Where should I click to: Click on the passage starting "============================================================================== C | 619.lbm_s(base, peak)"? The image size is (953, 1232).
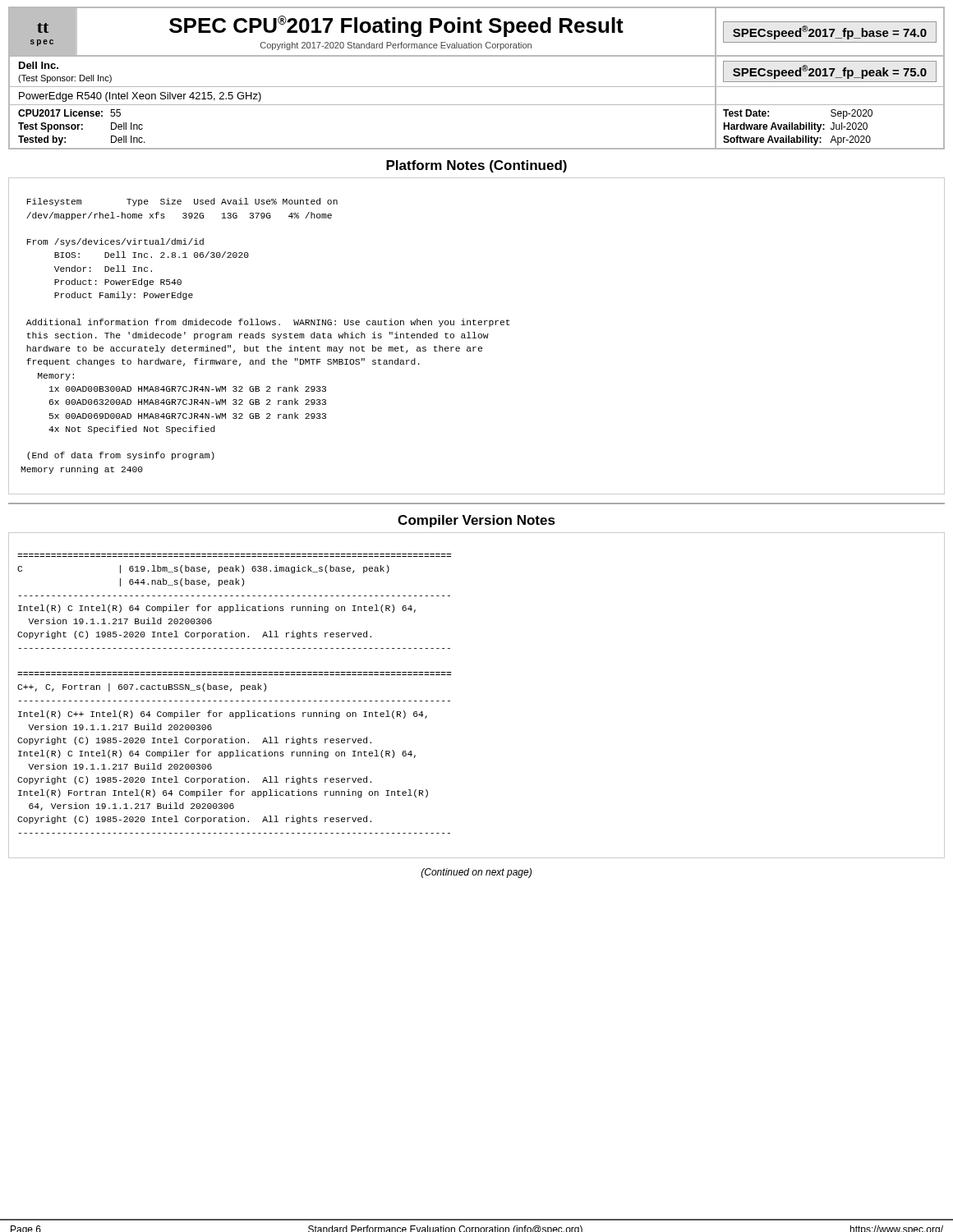click(x=234, y=701)
